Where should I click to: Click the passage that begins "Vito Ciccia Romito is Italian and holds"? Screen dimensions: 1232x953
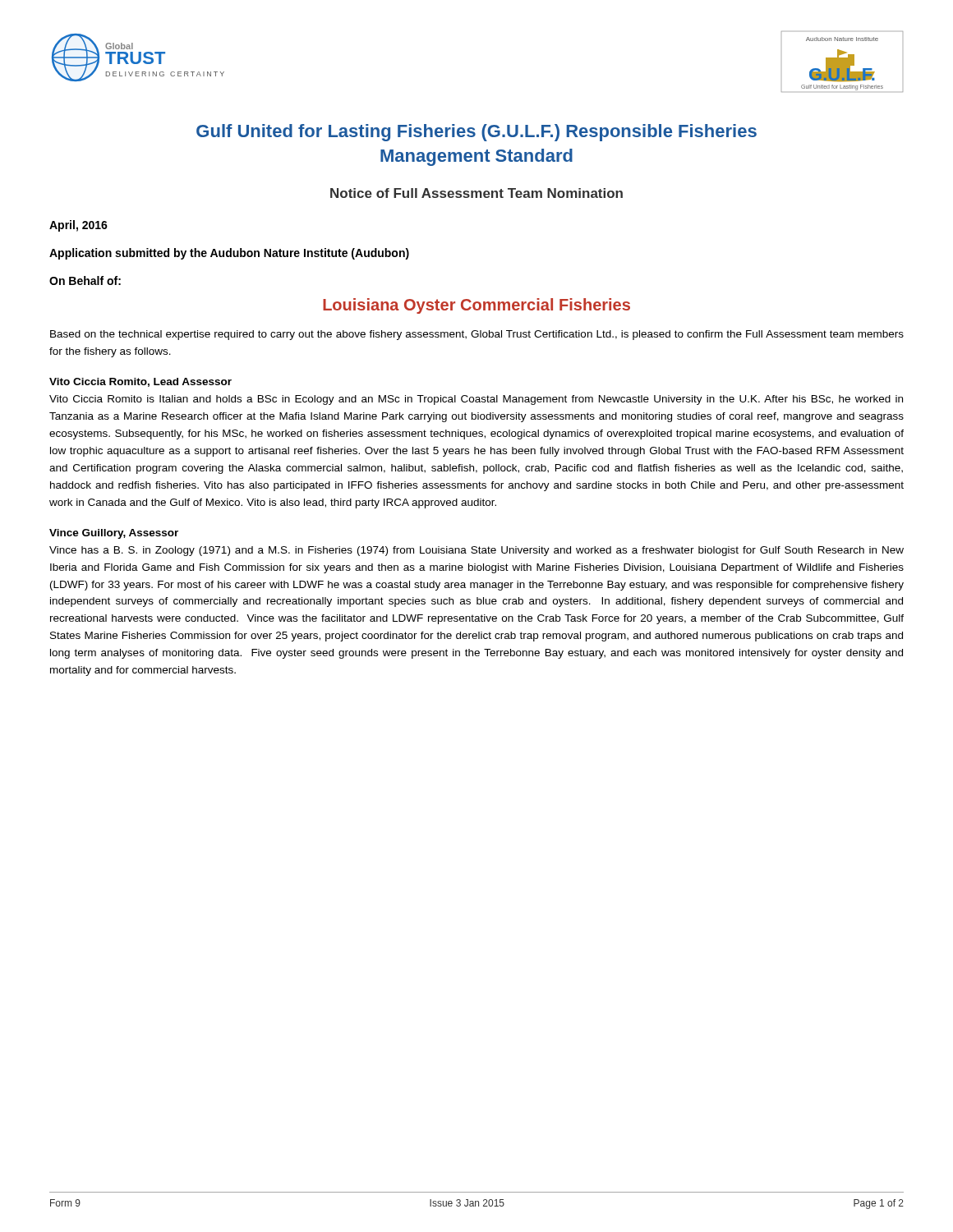pos(476,451)
